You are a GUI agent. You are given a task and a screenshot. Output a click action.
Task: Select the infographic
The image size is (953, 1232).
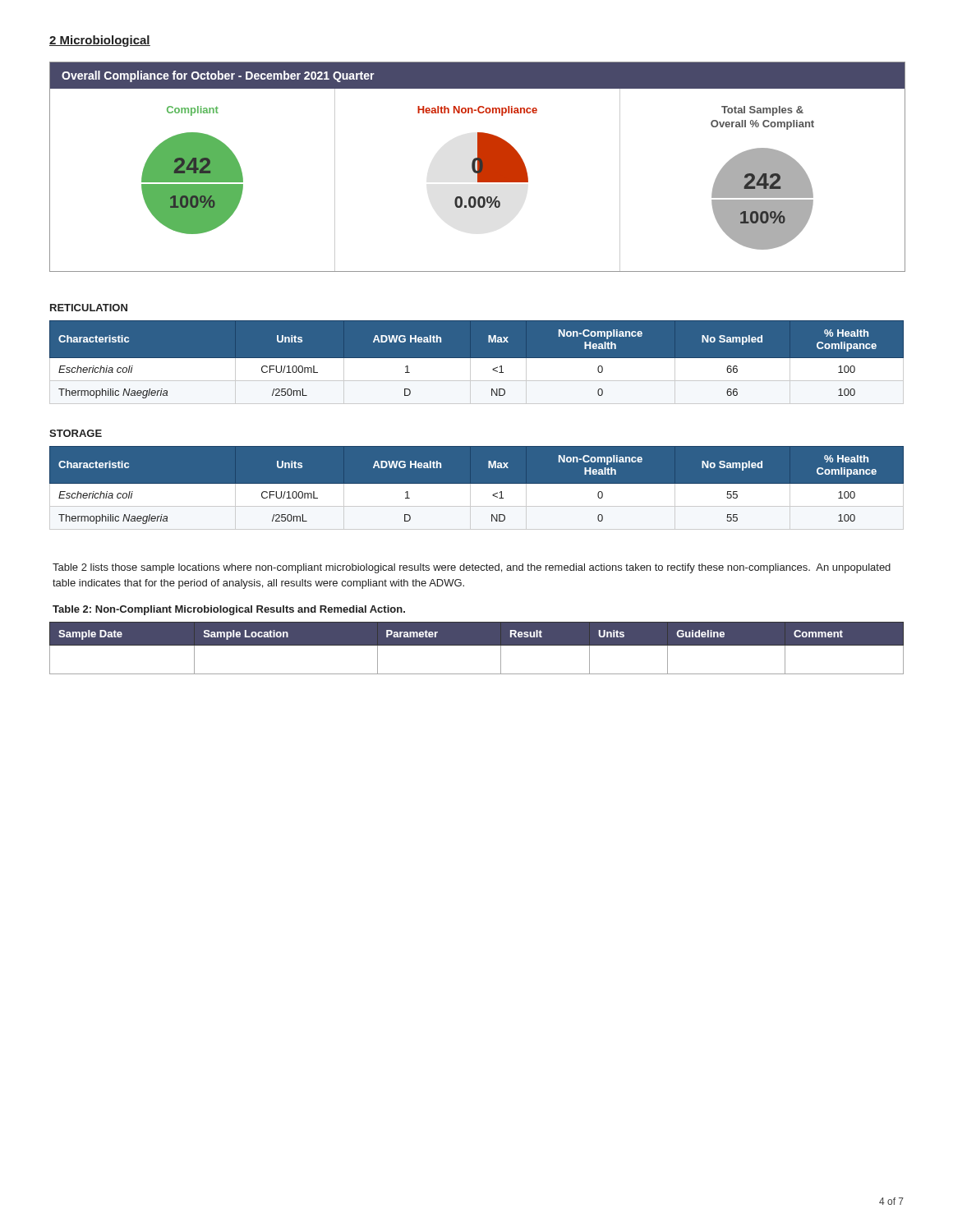pos(476,167)
